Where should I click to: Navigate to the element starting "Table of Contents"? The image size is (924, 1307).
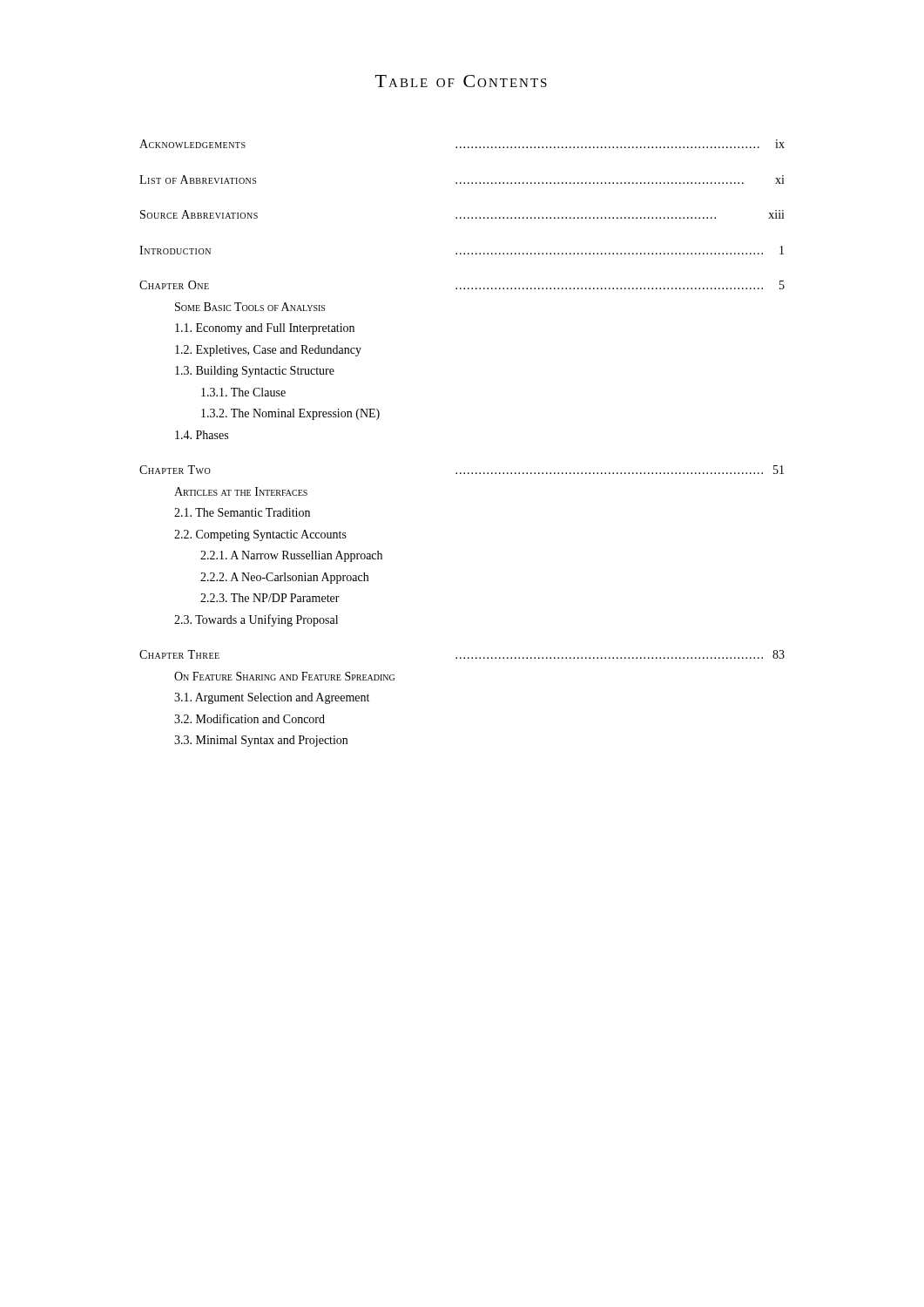(x=462, y=81)
